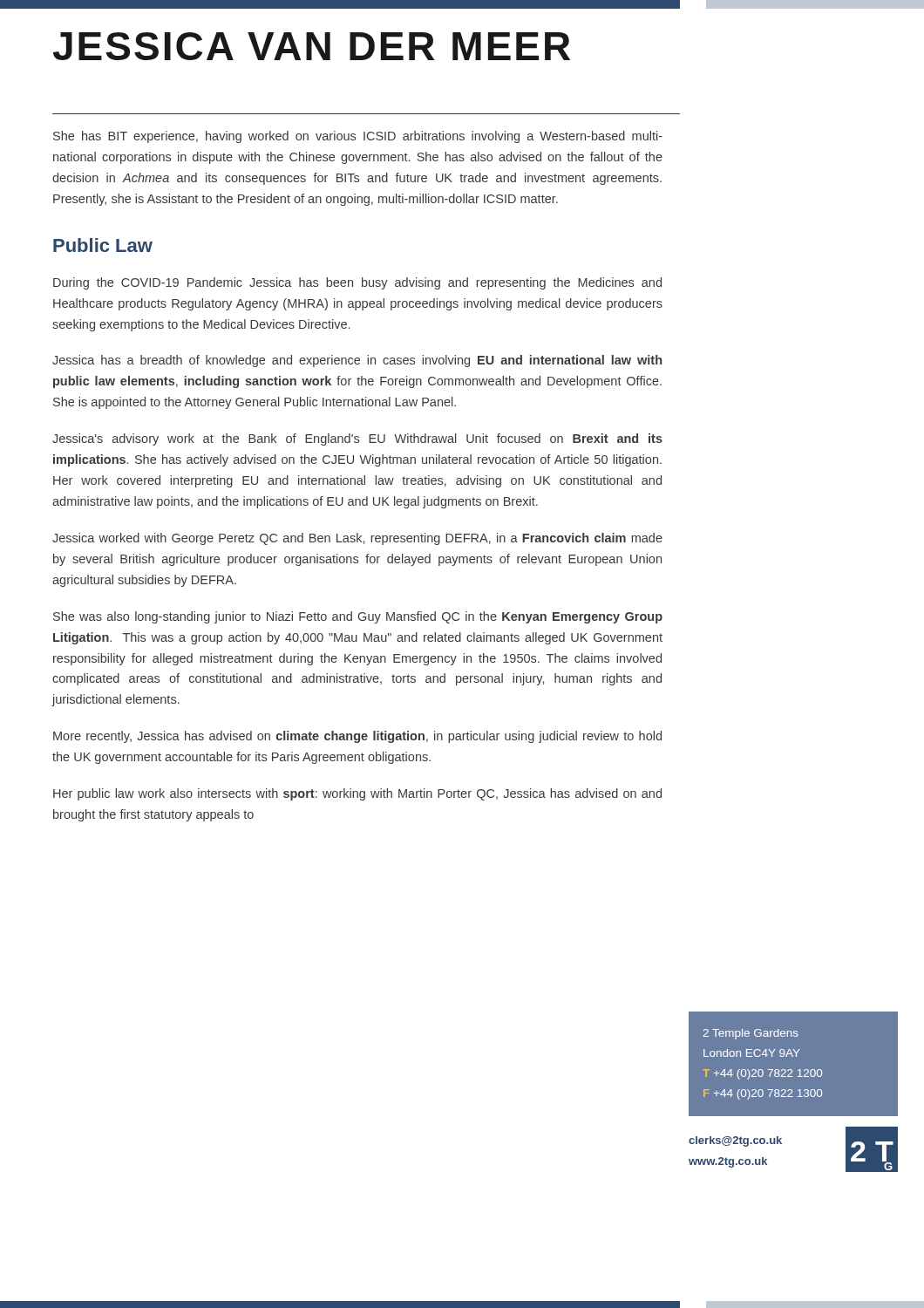
Task: Navigate to the block starting "She has BIT experience, having worked on"
Action: (357, 168)
